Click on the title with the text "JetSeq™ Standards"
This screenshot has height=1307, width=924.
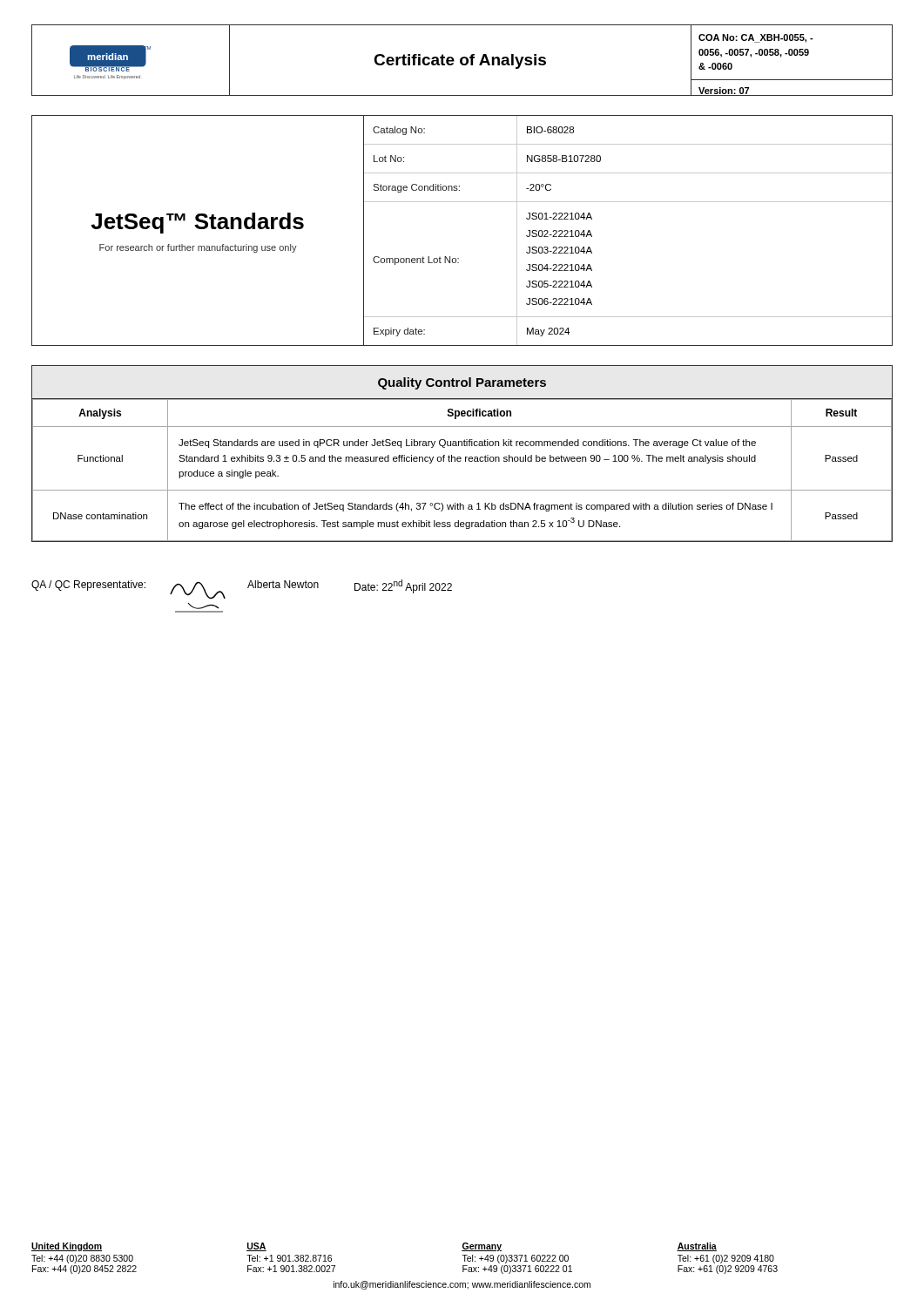pyautogui.click(x=198, y=221)
